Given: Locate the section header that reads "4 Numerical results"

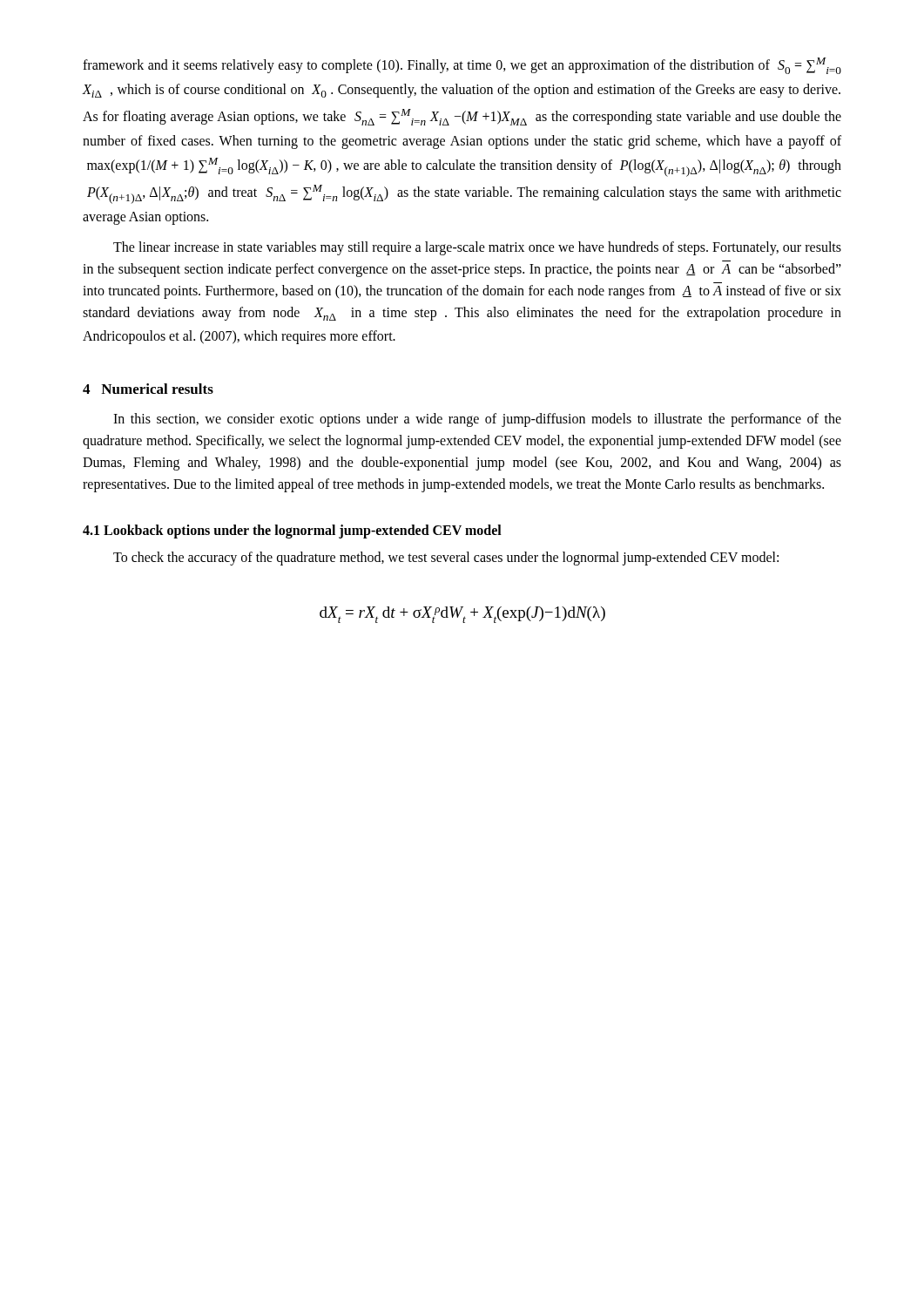Looking at the screenshot, I should (x=148, y=389).
